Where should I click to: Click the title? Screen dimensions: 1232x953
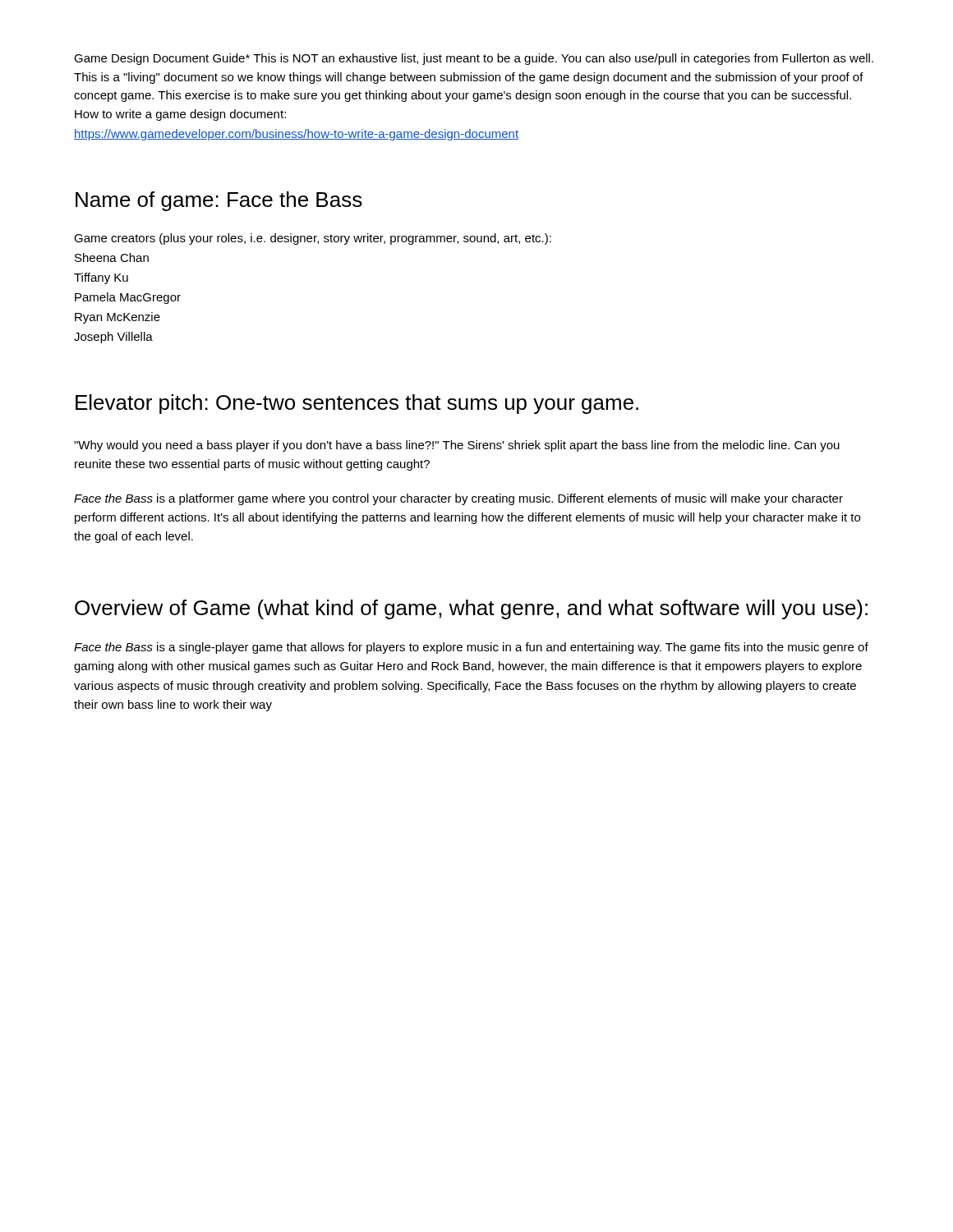476,200
